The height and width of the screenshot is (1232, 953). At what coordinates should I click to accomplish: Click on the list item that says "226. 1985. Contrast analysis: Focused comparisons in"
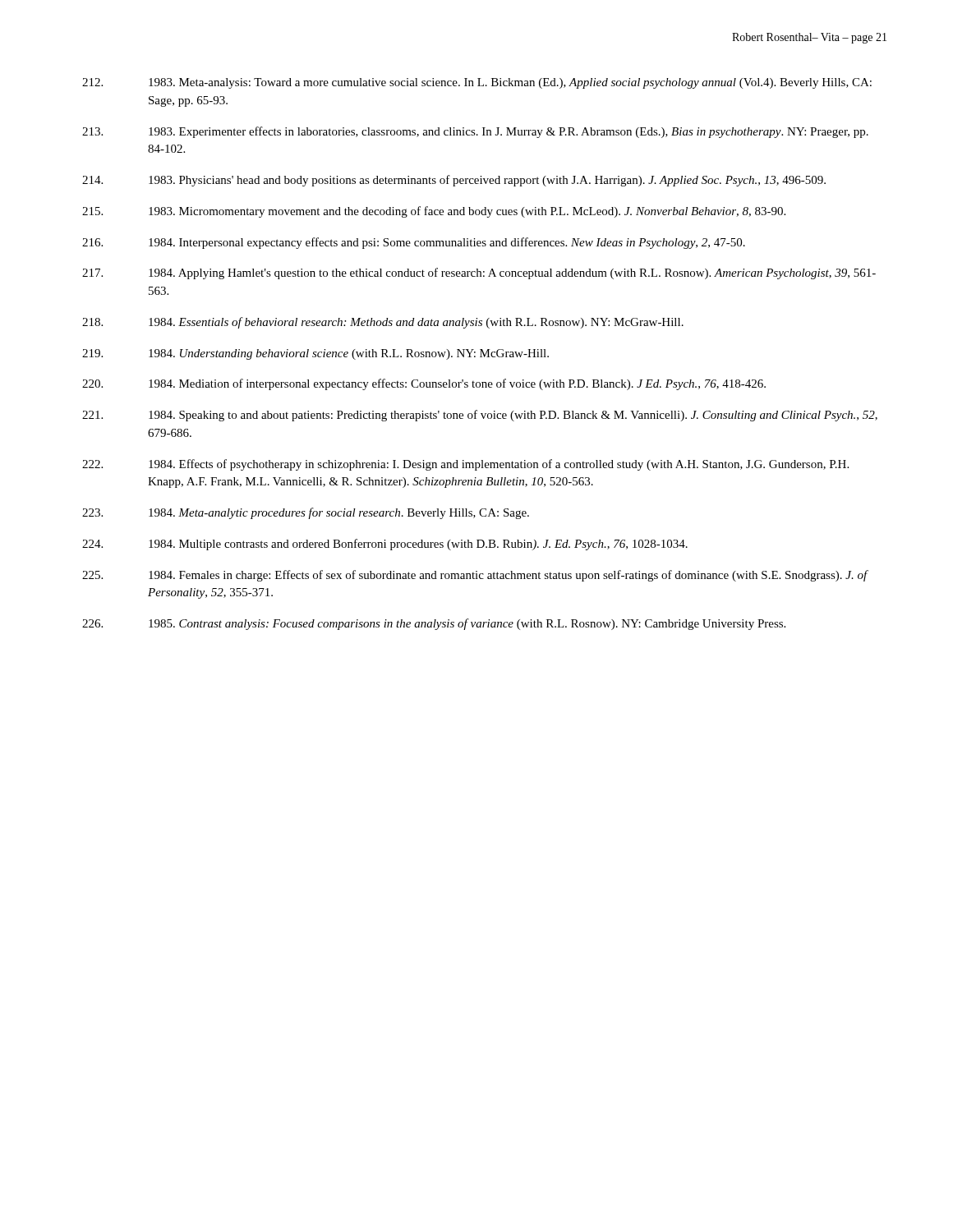(485, 624)
